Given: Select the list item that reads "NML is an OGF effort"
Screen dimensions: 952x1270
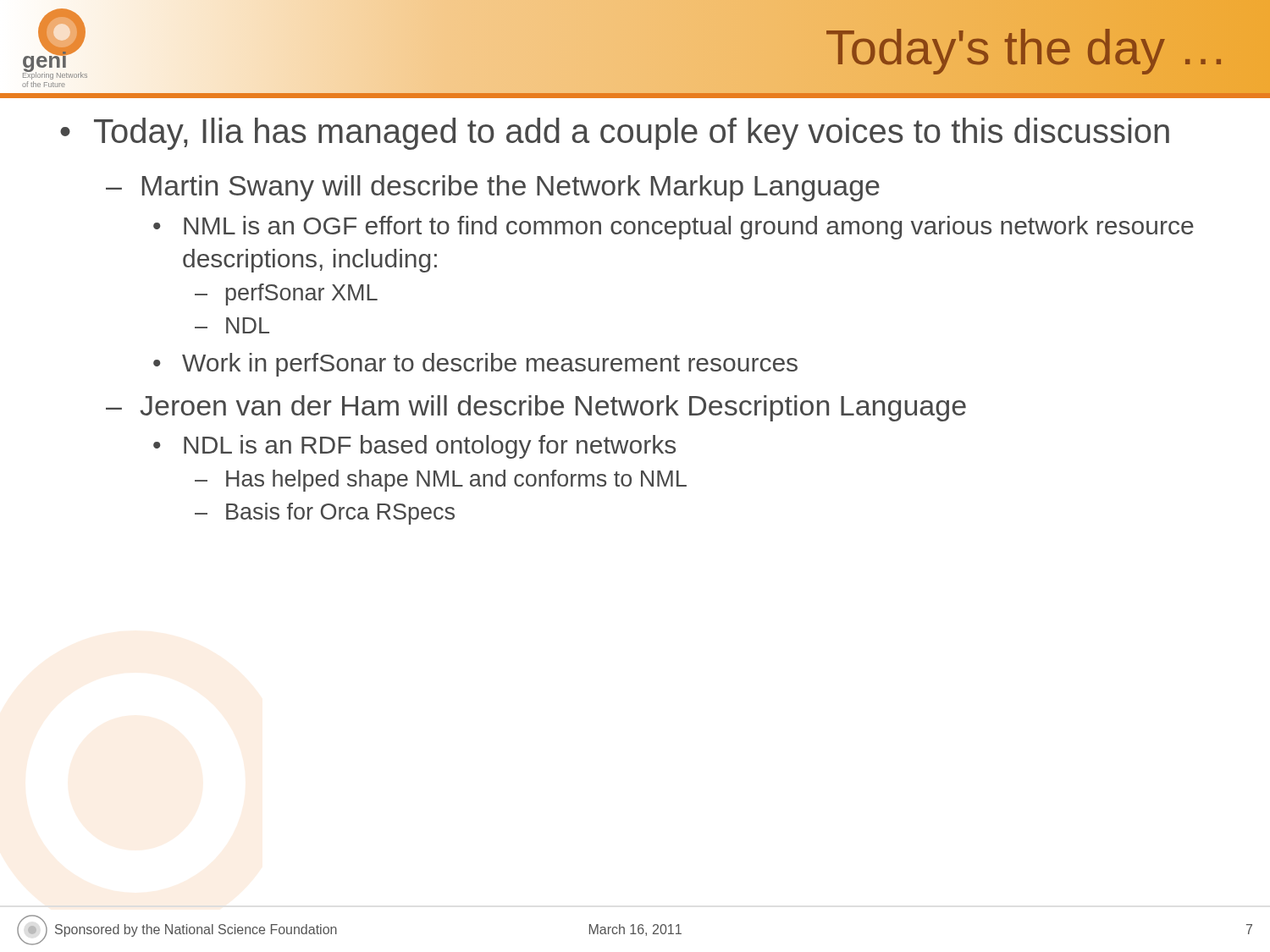Looking at the screenshot, I should [x=689, y=228].
